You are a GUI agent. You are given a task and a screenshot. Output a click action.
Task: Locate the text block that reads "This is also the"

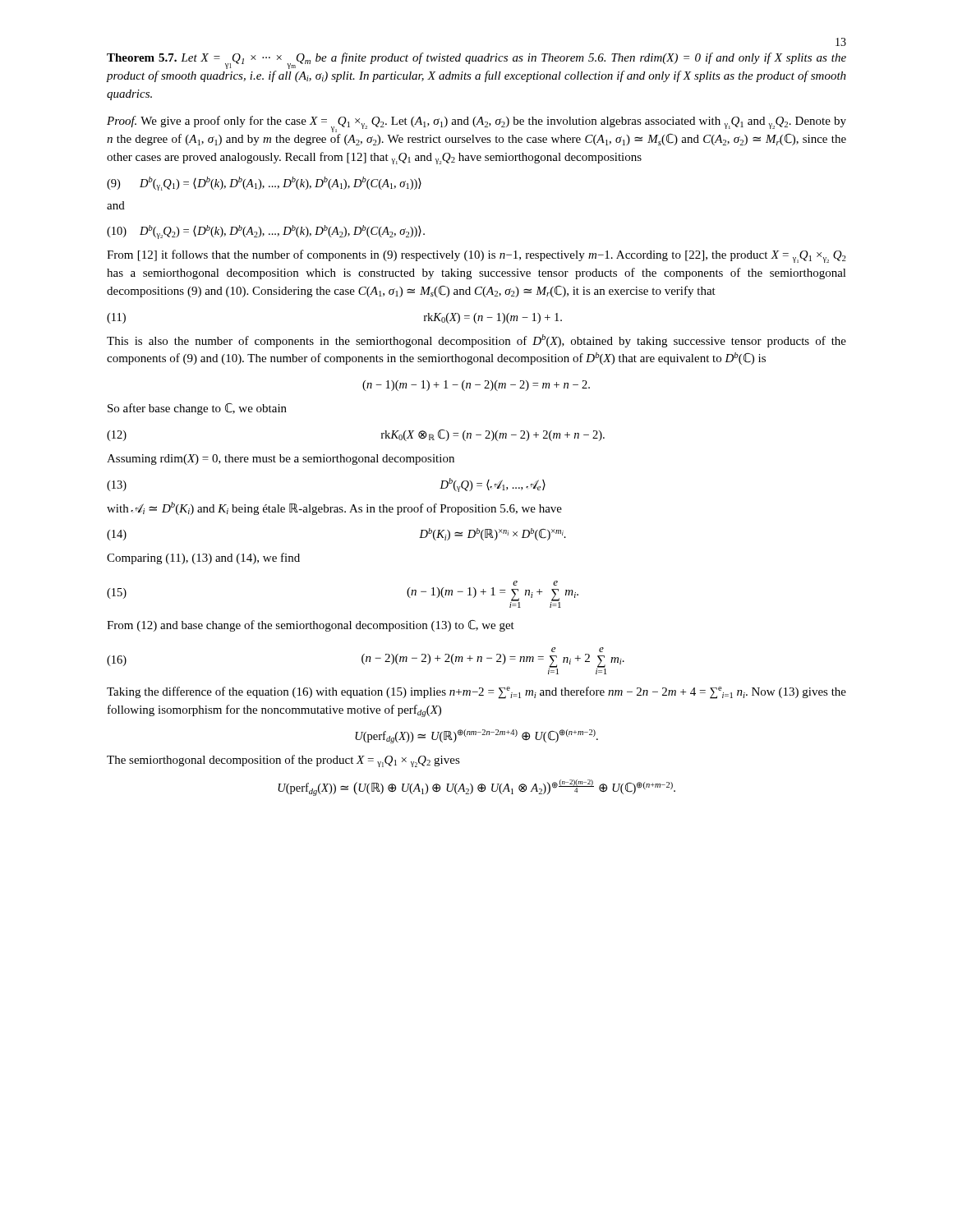click(x=476, y=350)
